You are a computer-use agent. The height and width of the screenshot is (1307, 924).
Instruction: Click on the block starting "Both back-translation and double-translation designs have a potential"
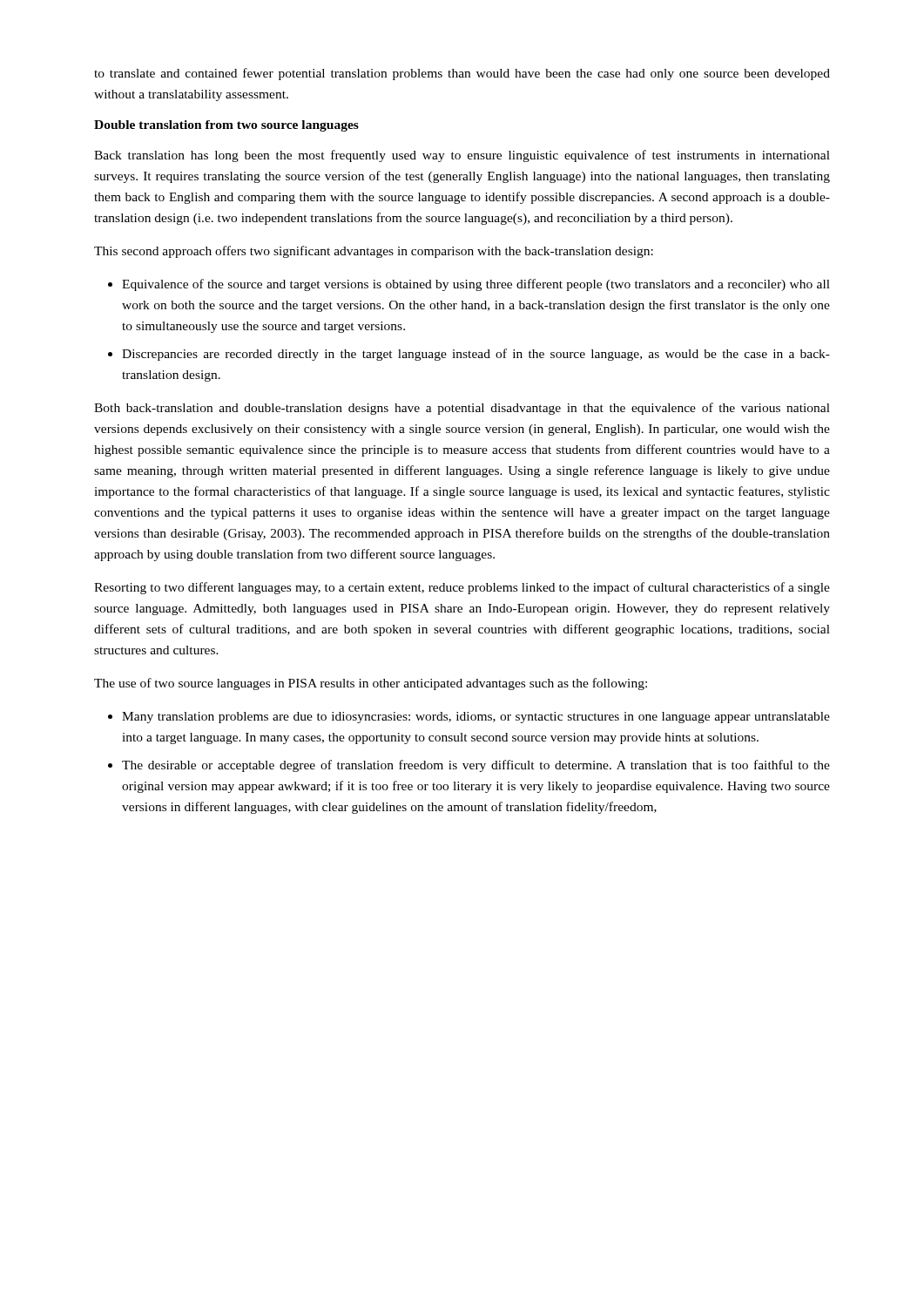pos(462,481)
